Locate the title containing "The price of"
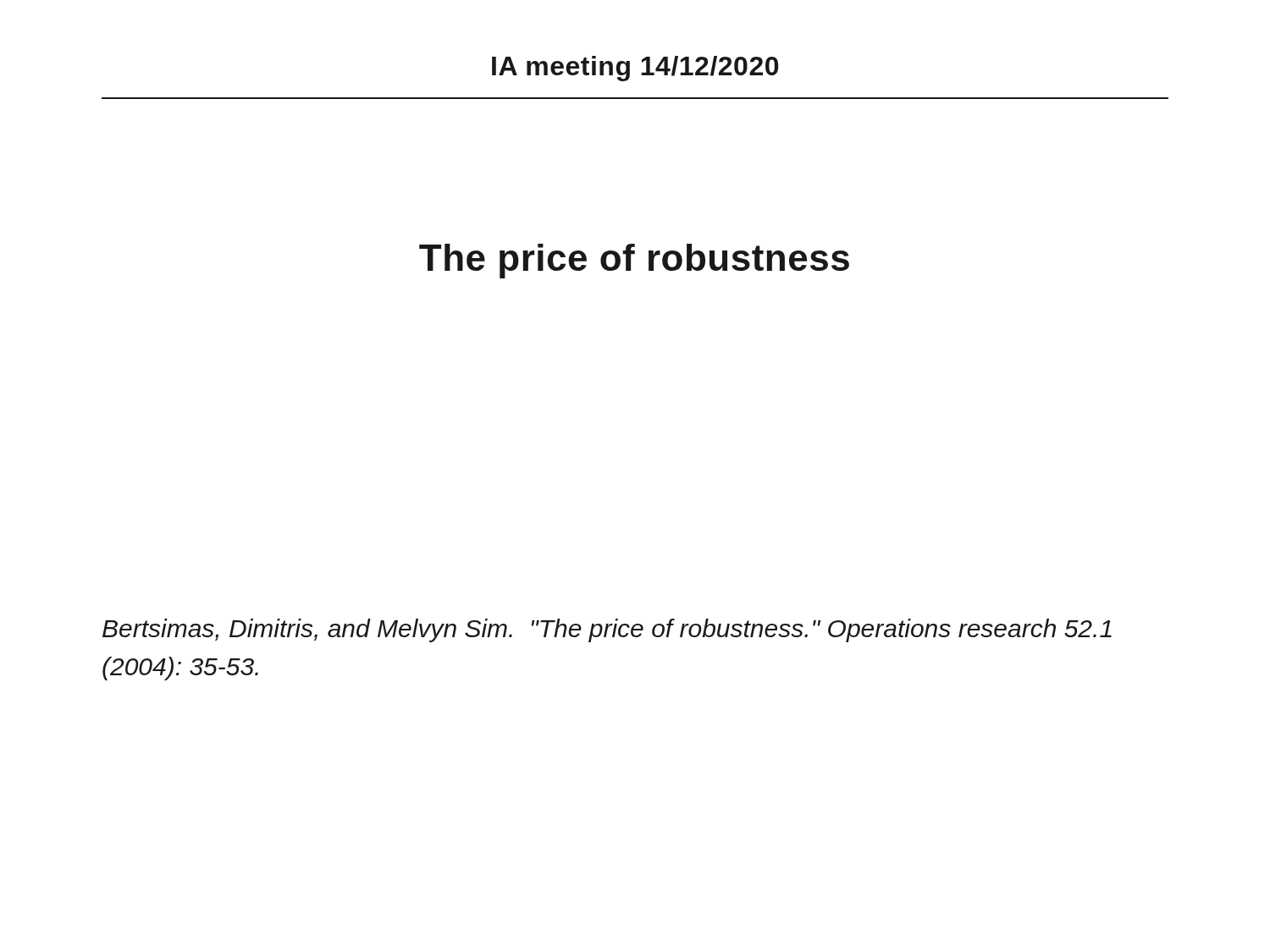The height and width of the screenshot is (952, 1270). point(635,258)
